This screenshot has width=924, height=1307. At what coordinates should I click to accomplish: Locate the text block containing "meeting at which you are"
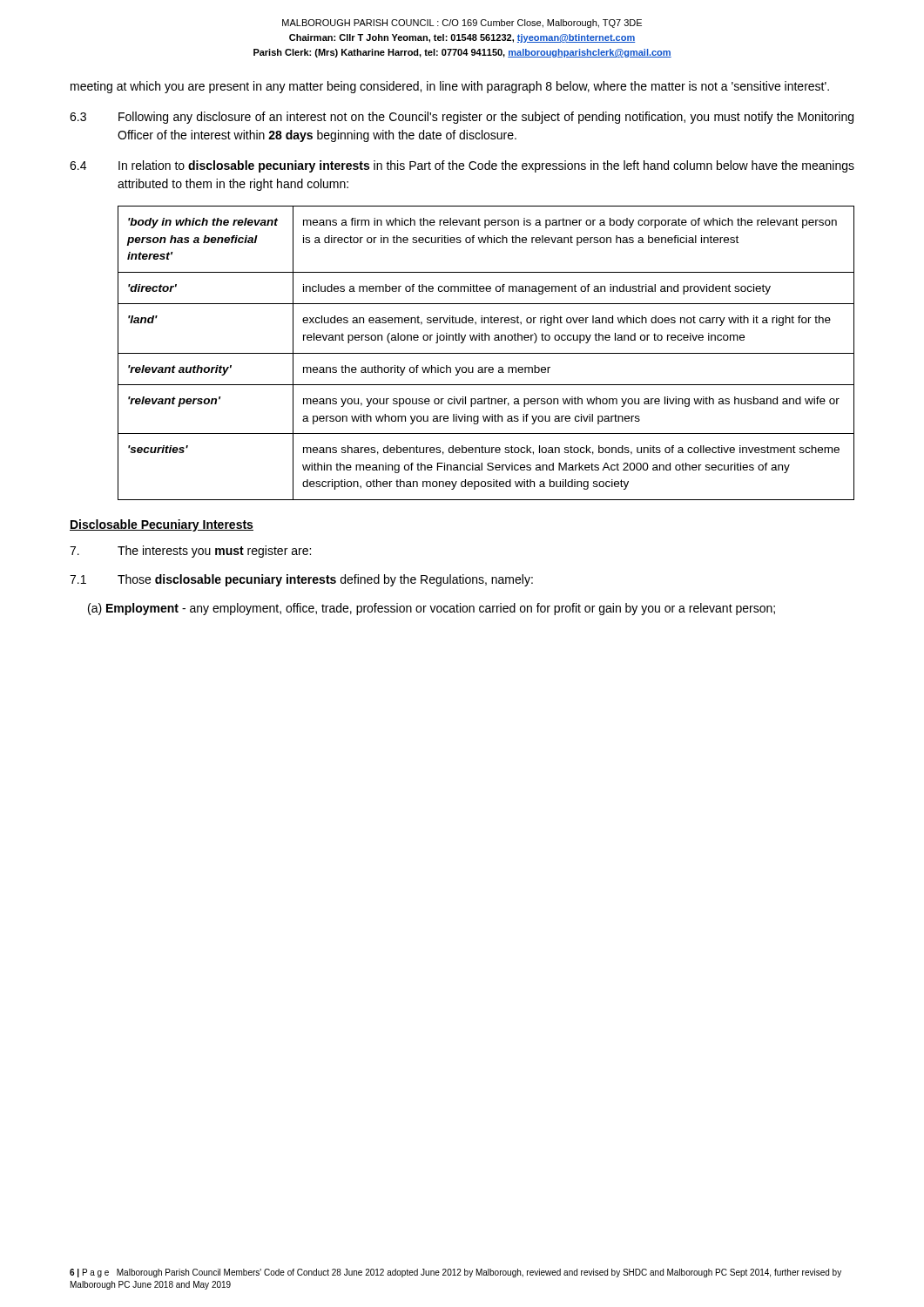pos(450,86)
